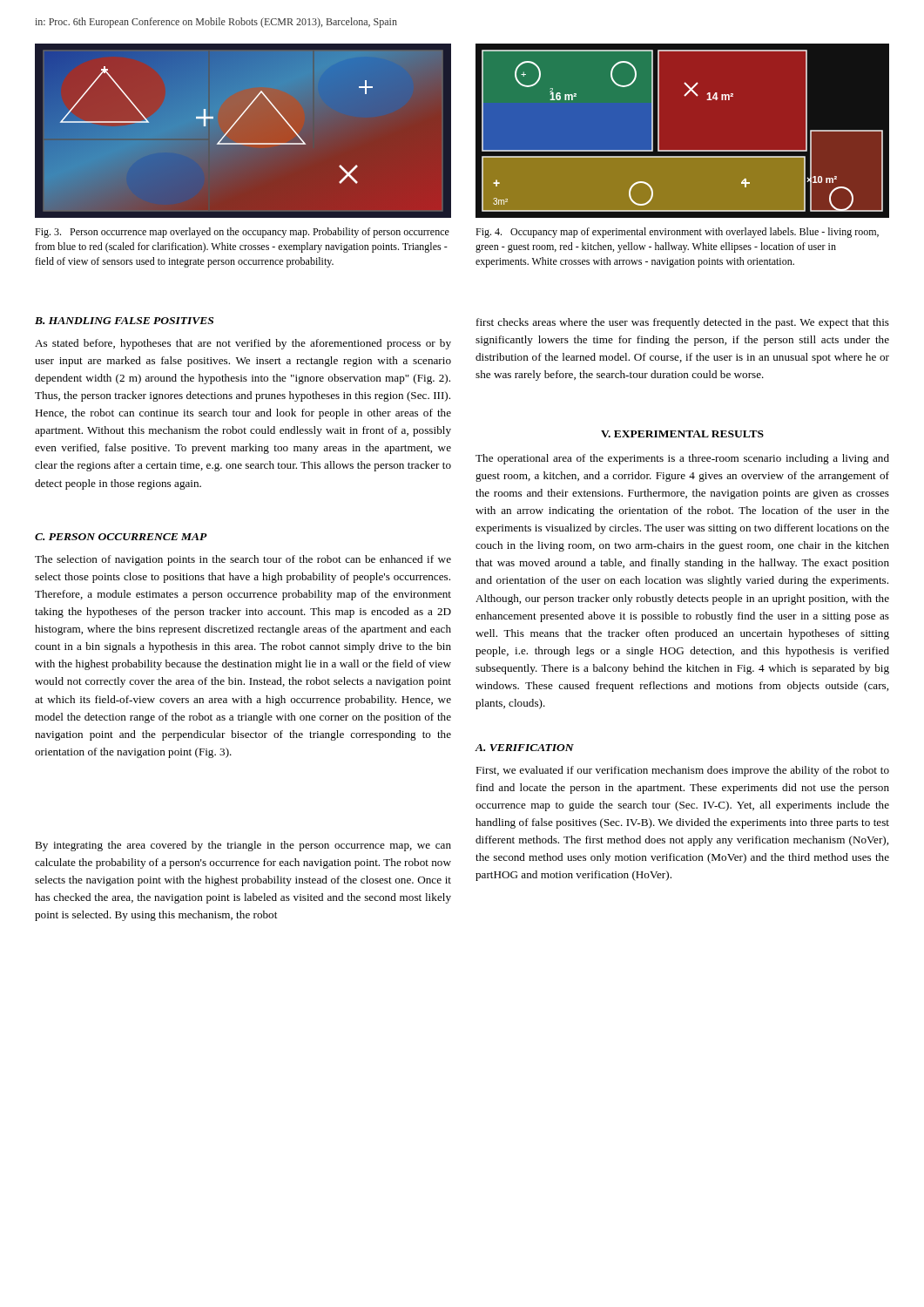Screen dimensions: 1307x924
Task: Find the block on this page that starts "The selection of navigation points in"
Action: [243, 655]
